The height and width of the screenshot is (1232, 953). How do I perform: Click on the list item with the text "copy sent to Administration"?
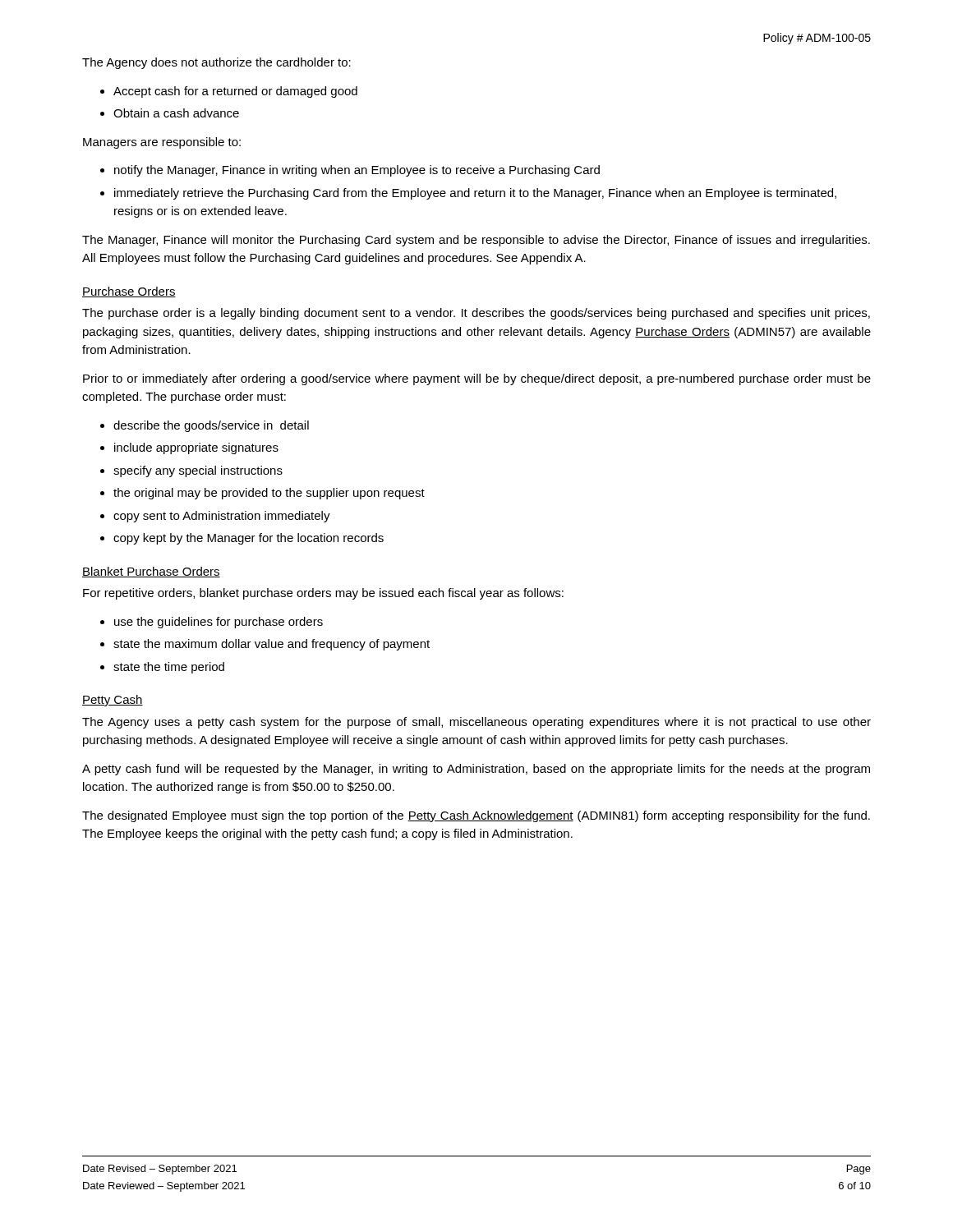(222, 517)
